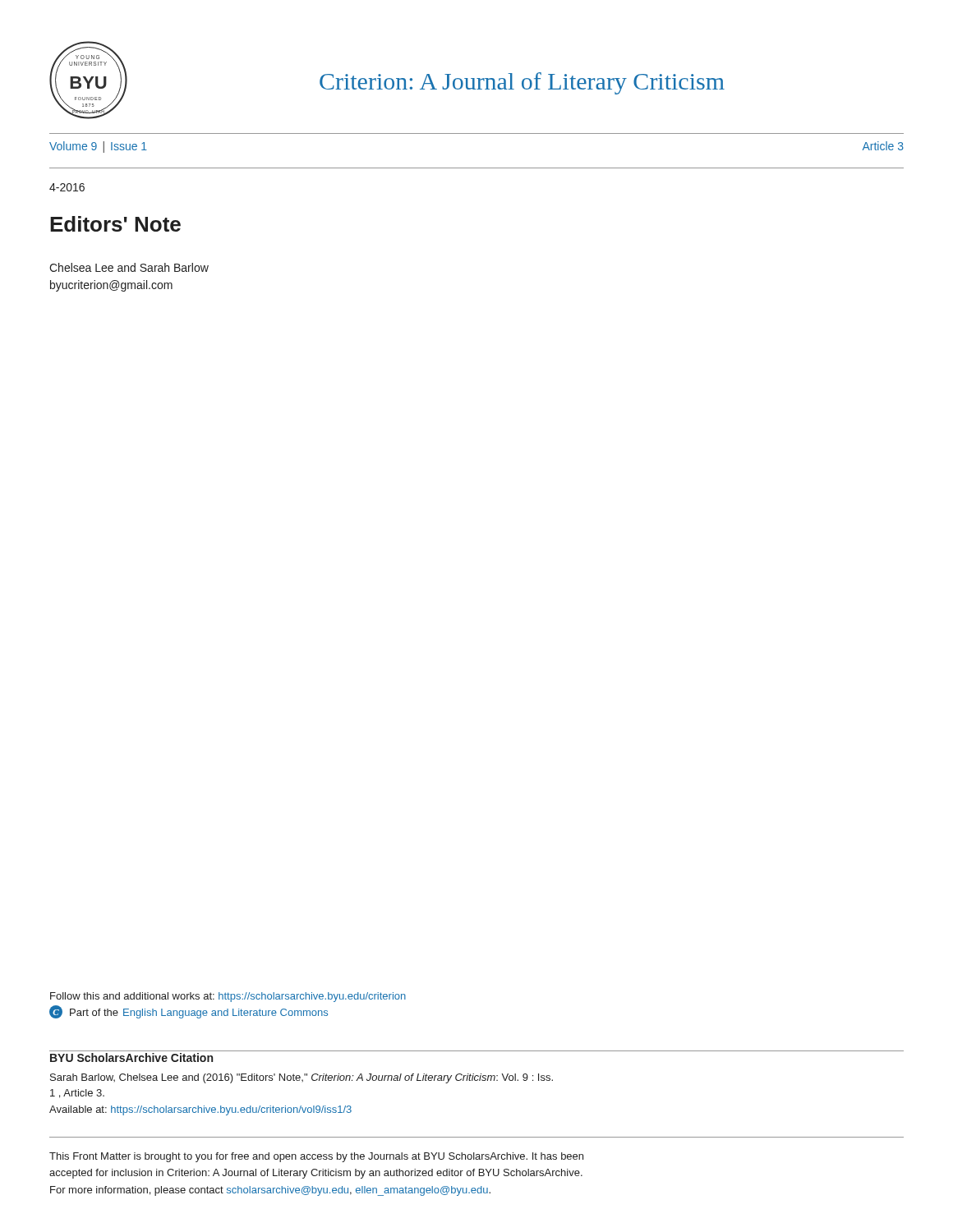Image resolution: width=953 pixels, height=1232 pixels.
Task: Find "Chelsea Lee and Sarah Barlow byucriterion@gmail.com" on this page
Action: 129,277
